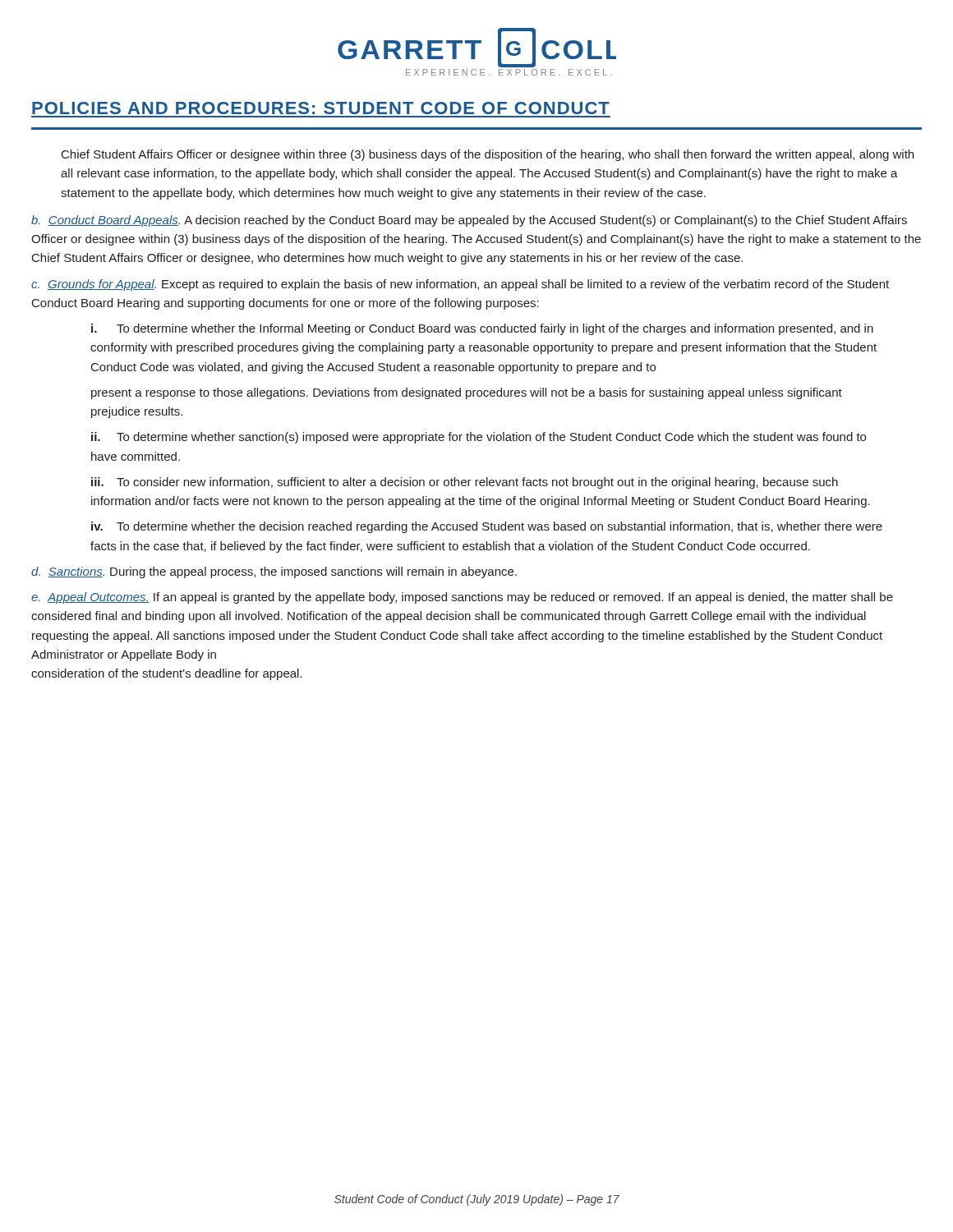Find the text block starting "iv. To determine whether the decision reached regarding"
953x1232 pixels.
coord(486,535)
